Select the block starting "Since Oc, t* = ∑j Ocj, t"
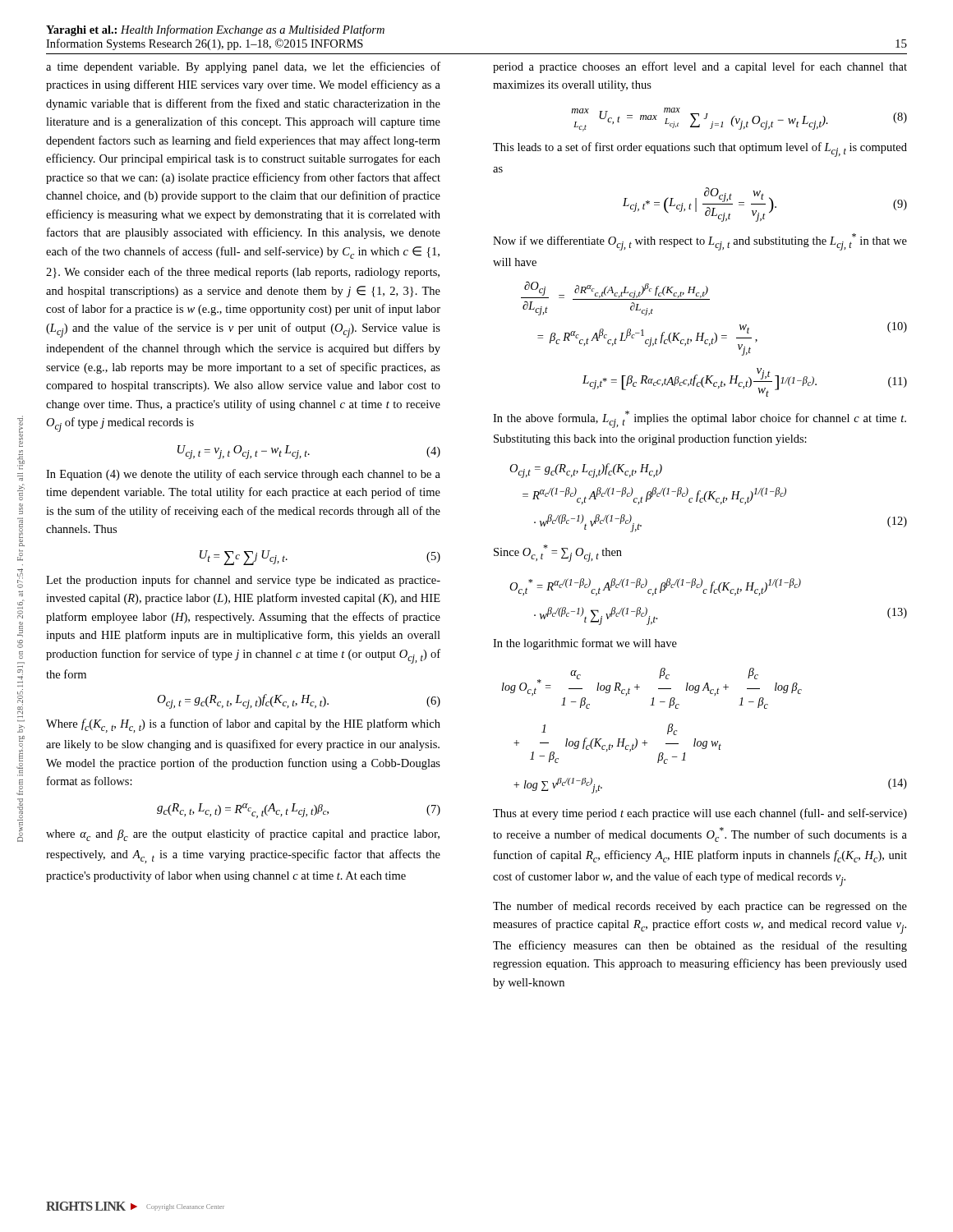 click(x=557, y=552)
